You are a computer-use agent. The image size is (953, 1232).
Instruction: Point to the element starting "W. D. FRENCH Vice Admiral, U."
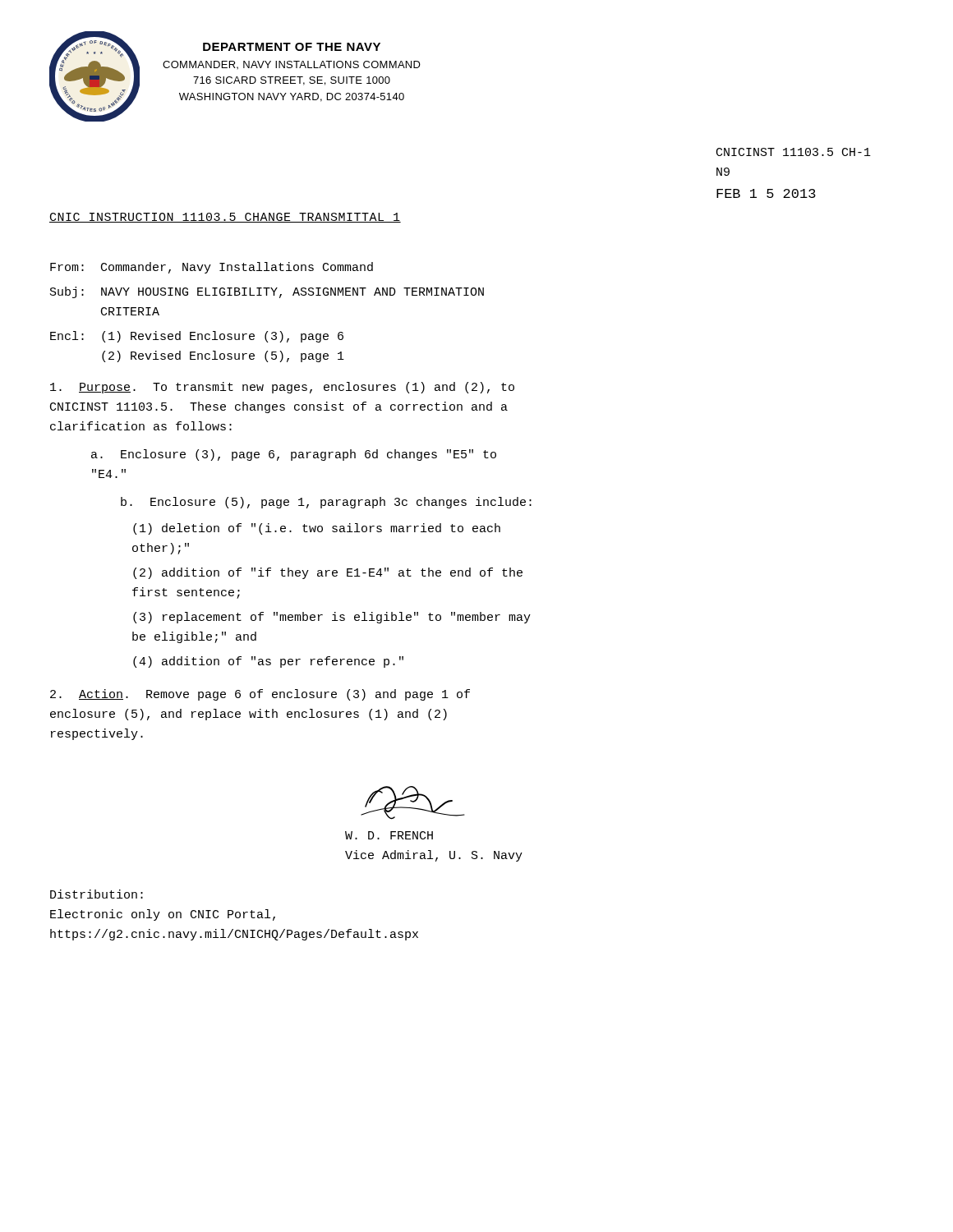tap(434, 846)
